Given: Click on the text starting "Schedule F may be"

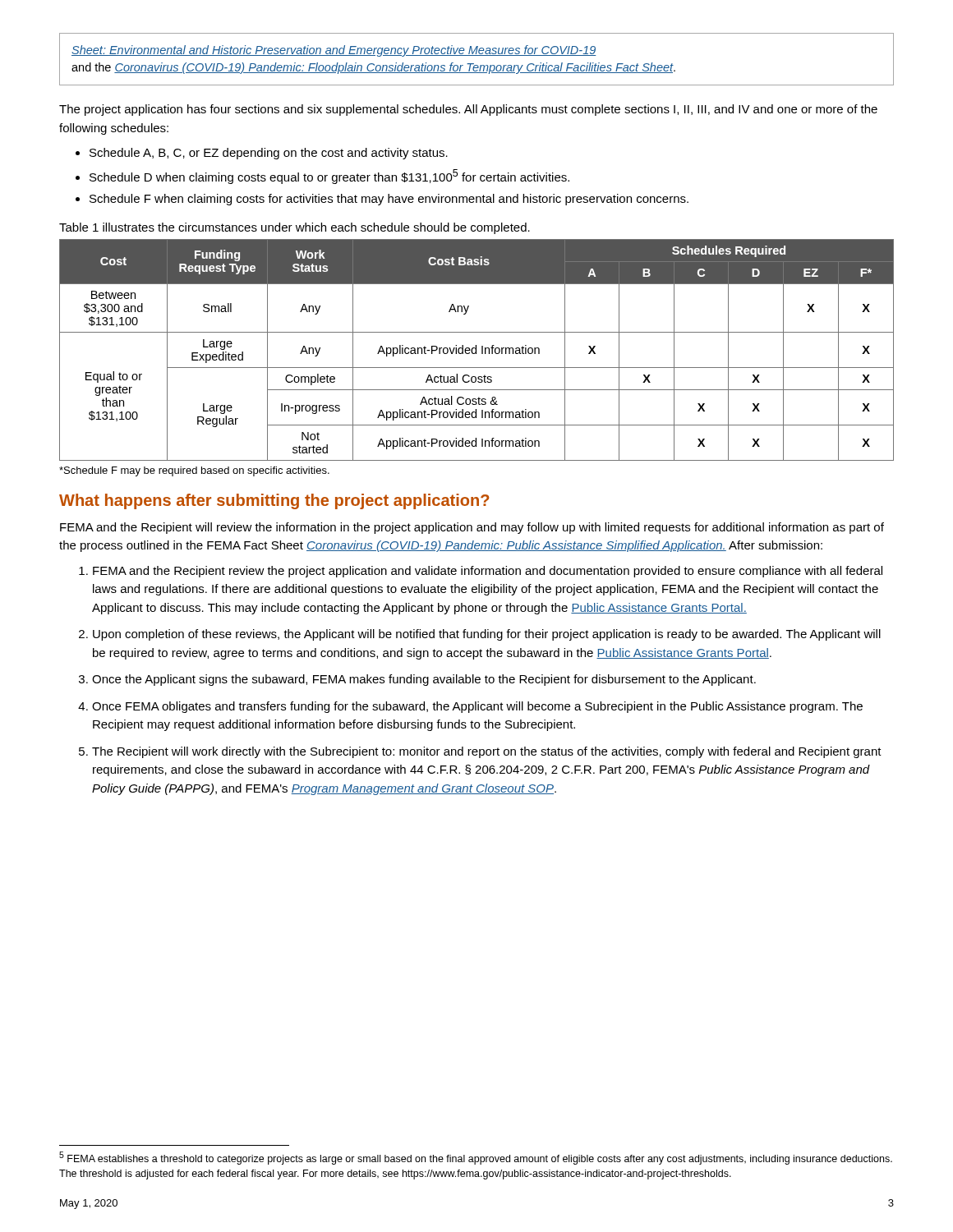Looking at the screenshot, I should (x=195, y=470).
